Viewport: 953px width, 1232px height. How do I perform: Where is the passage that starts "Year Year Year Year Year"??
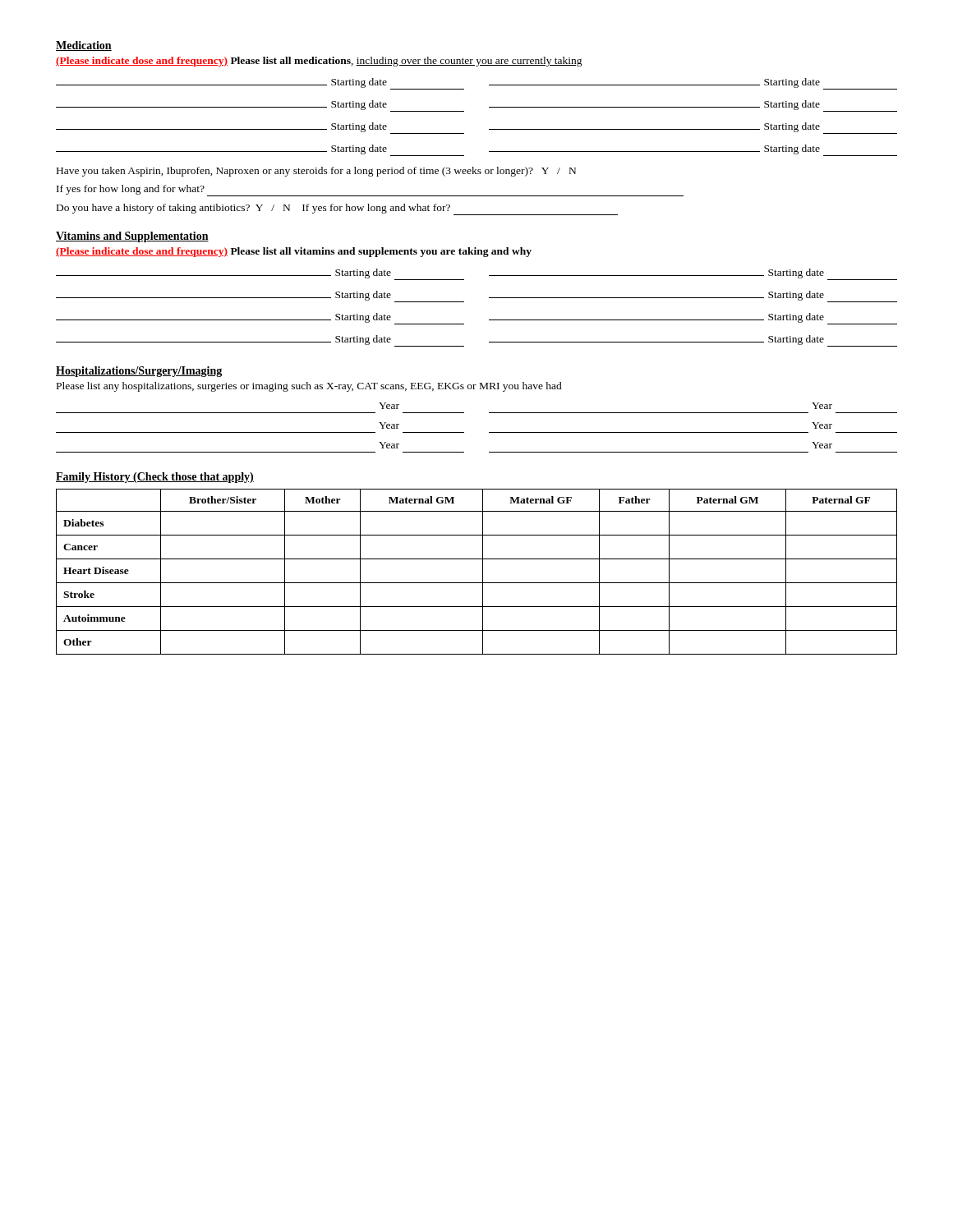[x=393, y=406]
